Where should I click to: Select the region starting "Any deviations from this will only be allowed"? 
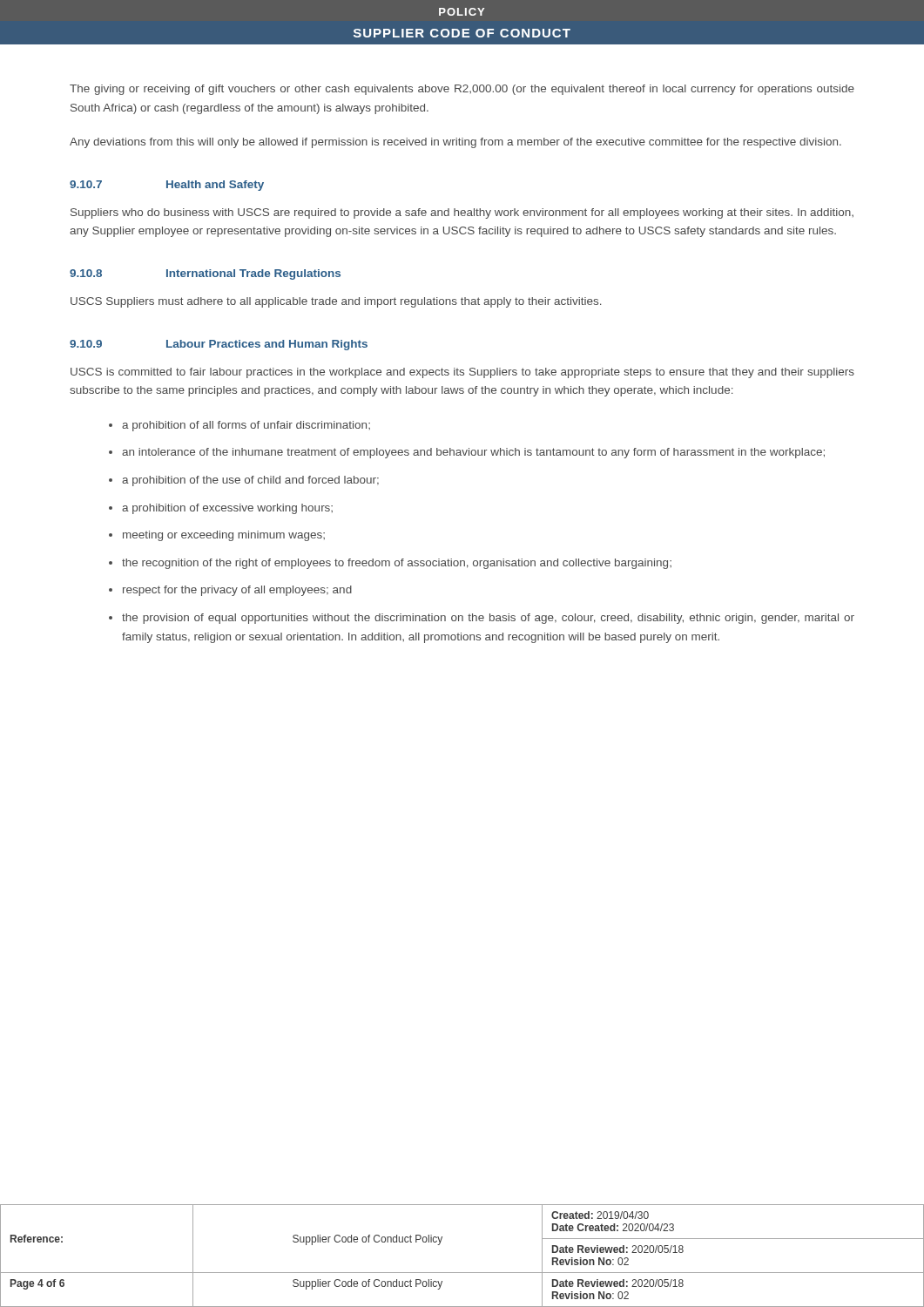point(456,142)
